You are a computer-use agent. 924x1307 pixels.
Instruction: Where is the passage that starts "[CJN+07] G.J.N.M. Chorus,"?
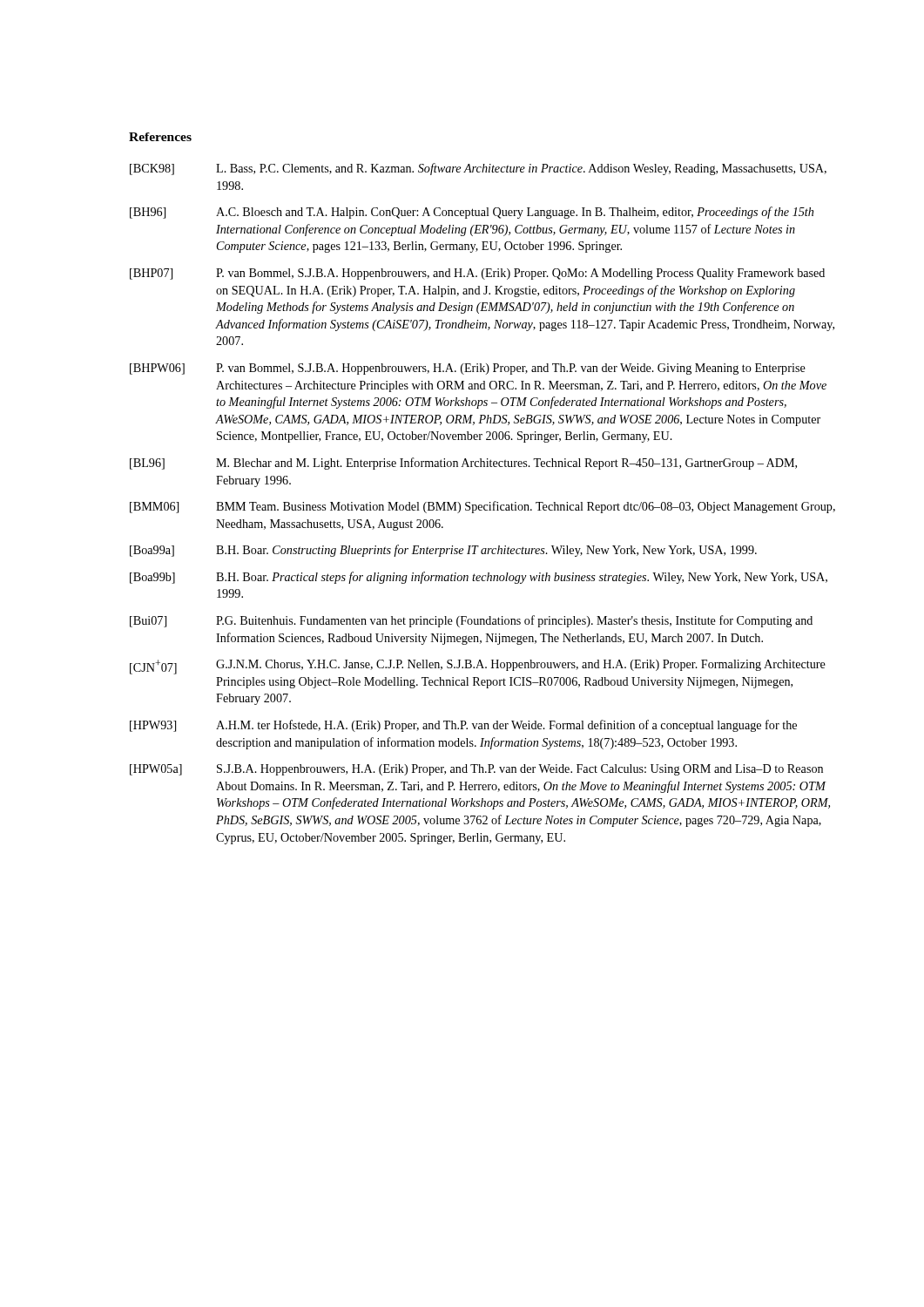483,682
